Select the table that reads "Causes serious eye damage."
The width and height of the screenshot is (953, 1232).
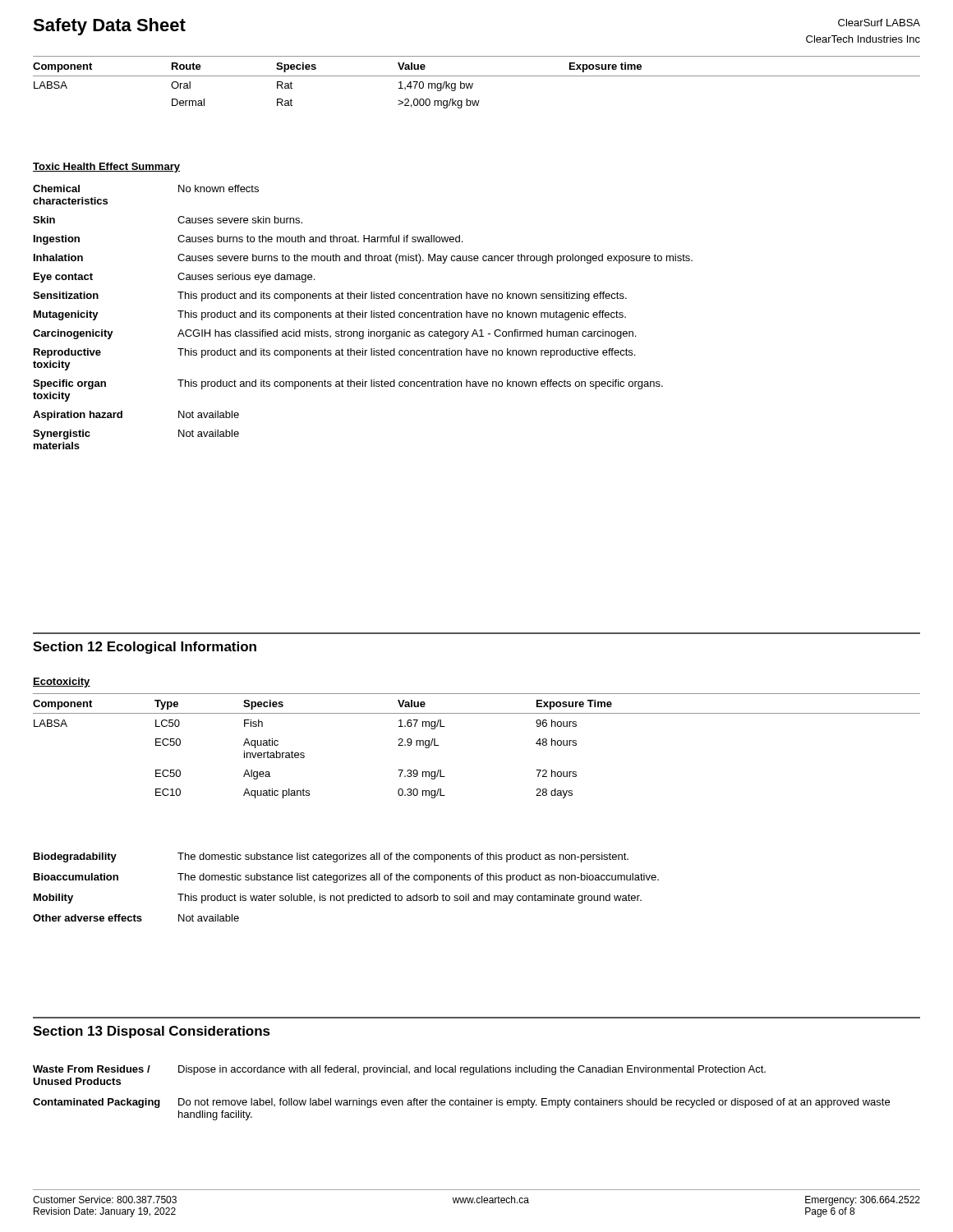click(x=476, y=317)
